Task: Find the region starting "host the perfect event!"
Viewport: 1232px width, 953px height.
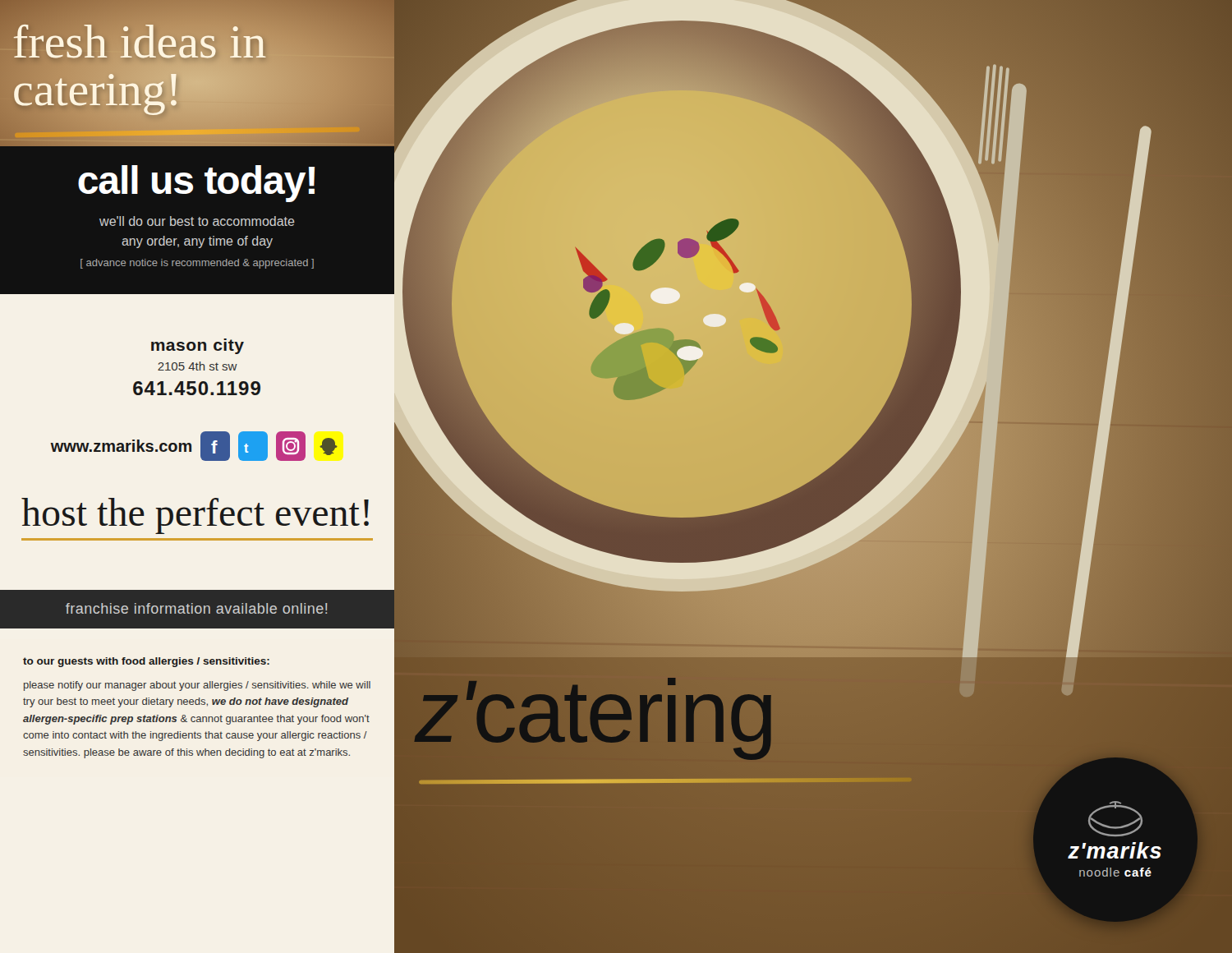Action: [x=197, y=515]
